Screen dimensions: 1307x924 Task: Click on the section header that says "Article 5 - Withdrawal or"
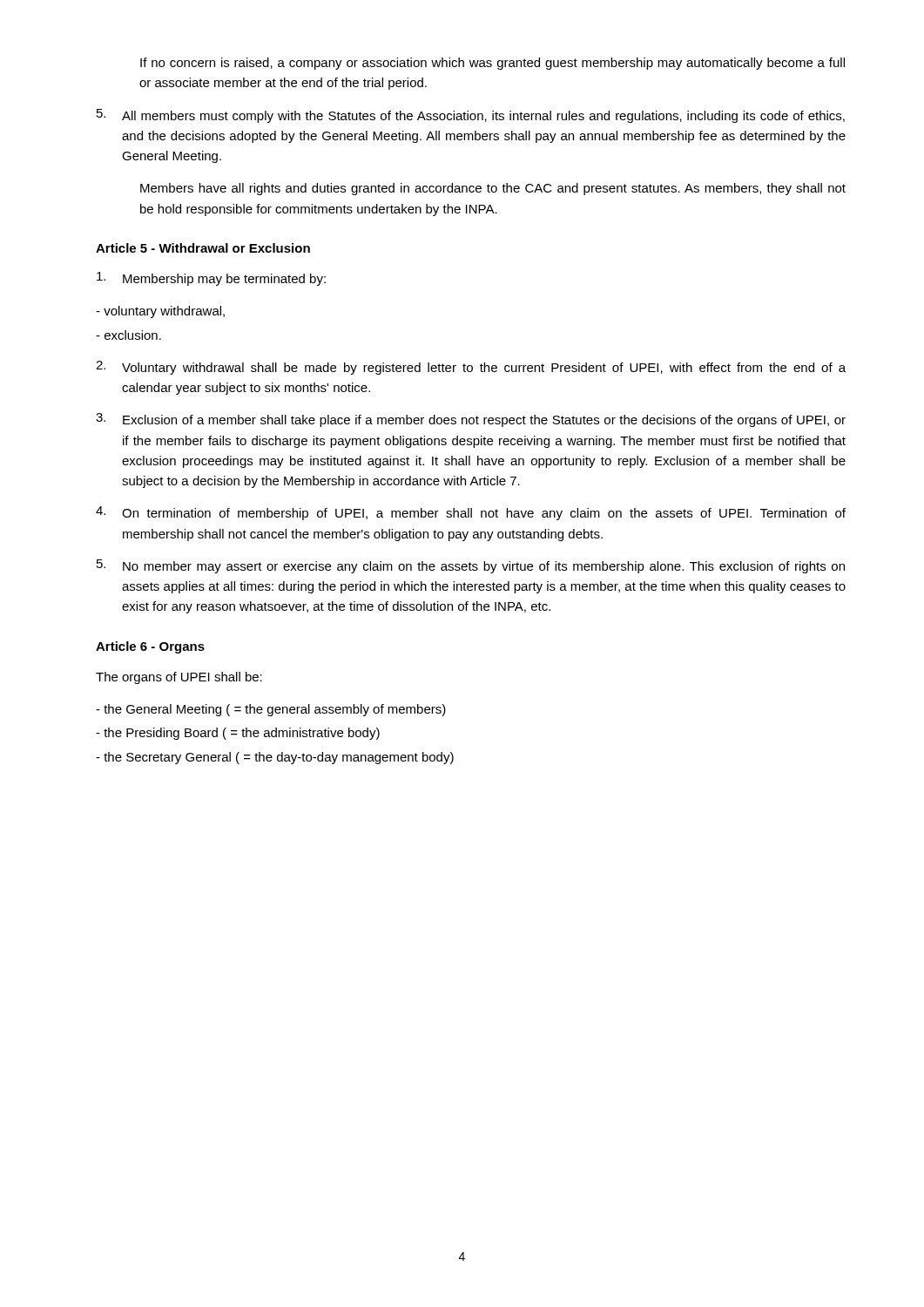[x=203, y=248]
